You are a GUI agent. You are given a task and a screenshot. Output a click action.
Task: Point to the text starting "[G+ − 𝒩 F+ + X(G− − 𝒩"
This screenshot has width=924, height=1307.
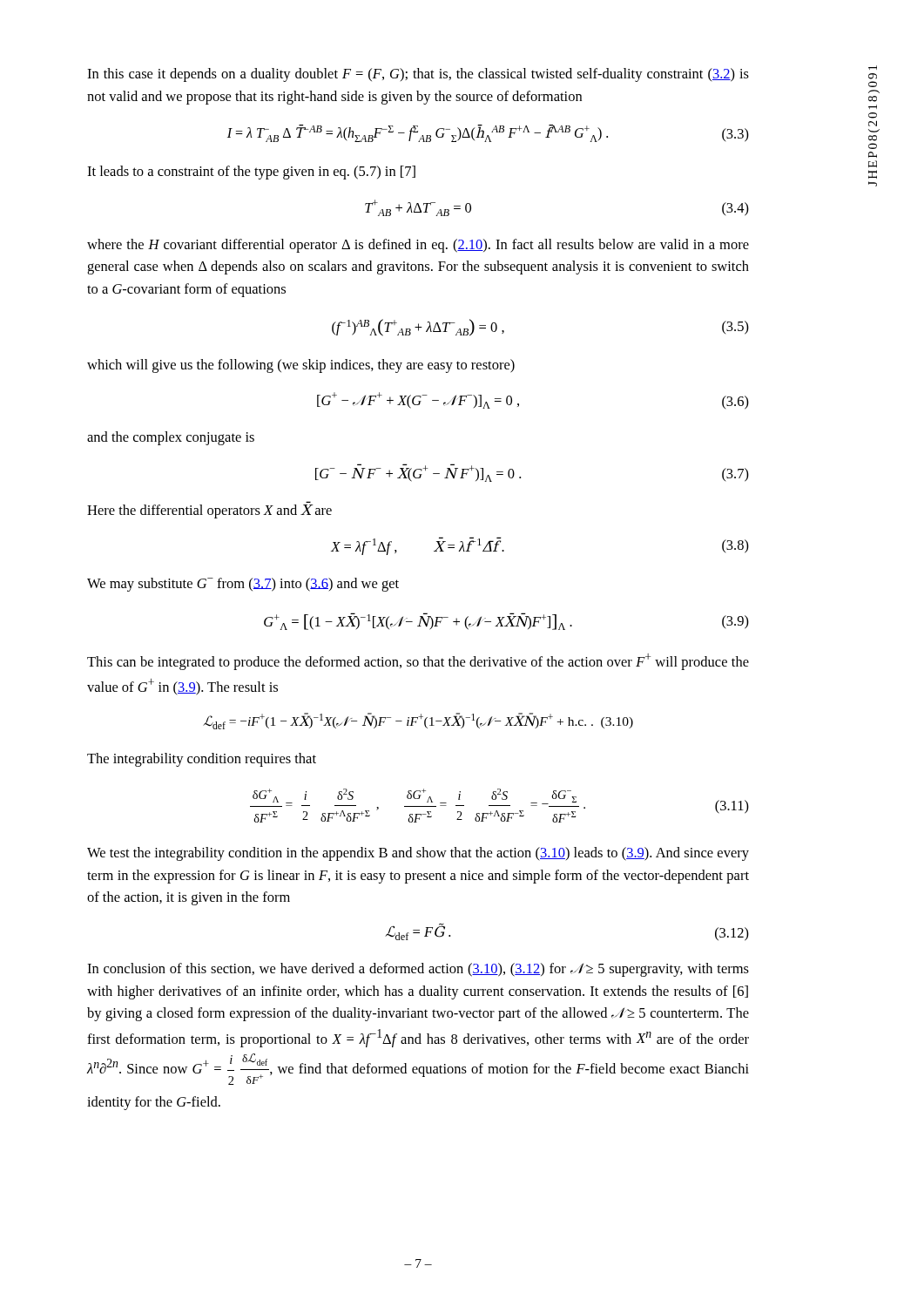coord(418,401)
